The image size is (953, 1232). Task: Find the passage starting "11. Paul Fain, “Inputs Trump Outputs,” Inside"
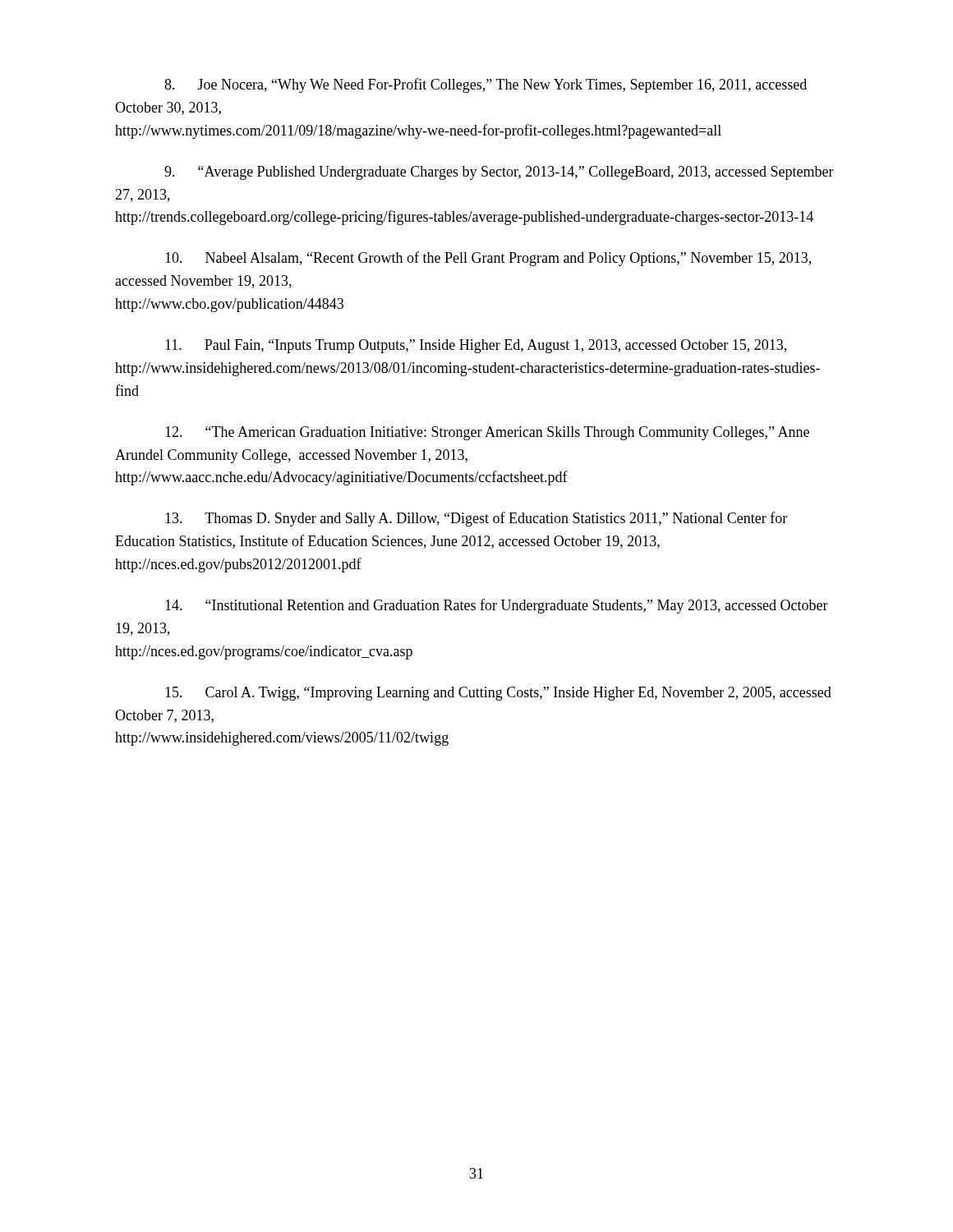[x=476, y=369]
